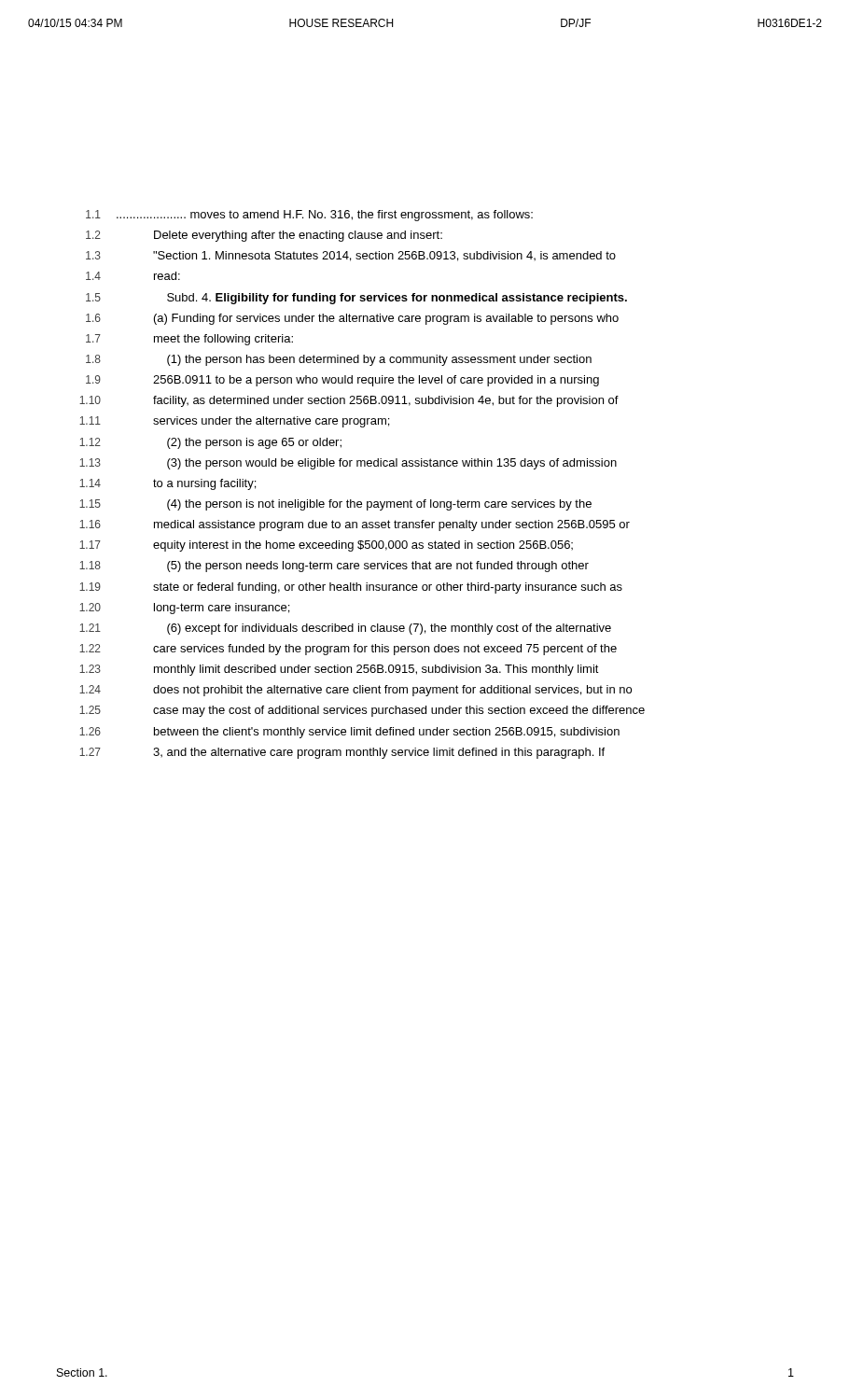
Task: Click on the element starting "13 (3) the person would be"
Action: coord(425,463)
